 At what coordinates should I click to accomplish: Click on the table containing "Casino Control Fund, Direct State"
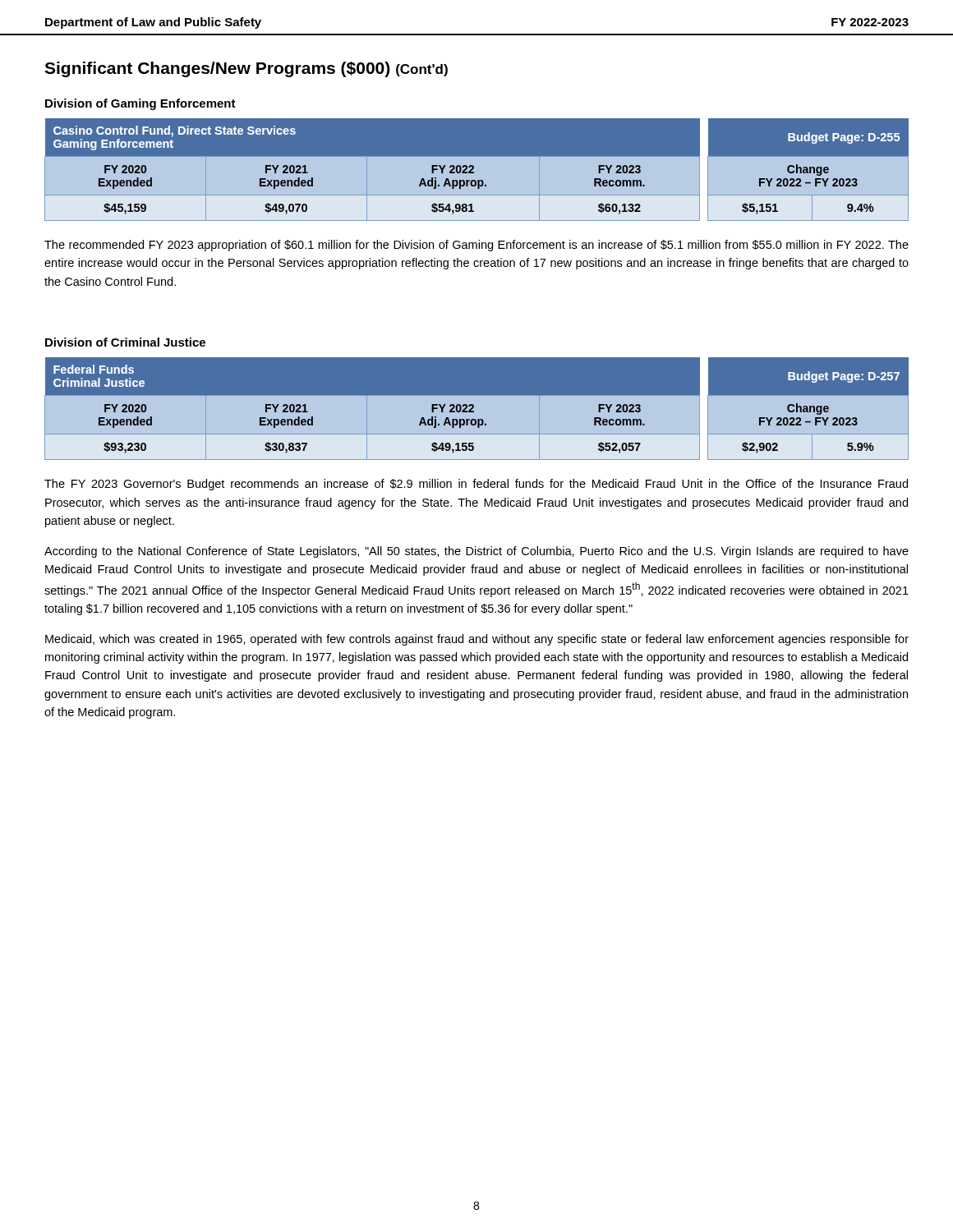click(476, 170)
